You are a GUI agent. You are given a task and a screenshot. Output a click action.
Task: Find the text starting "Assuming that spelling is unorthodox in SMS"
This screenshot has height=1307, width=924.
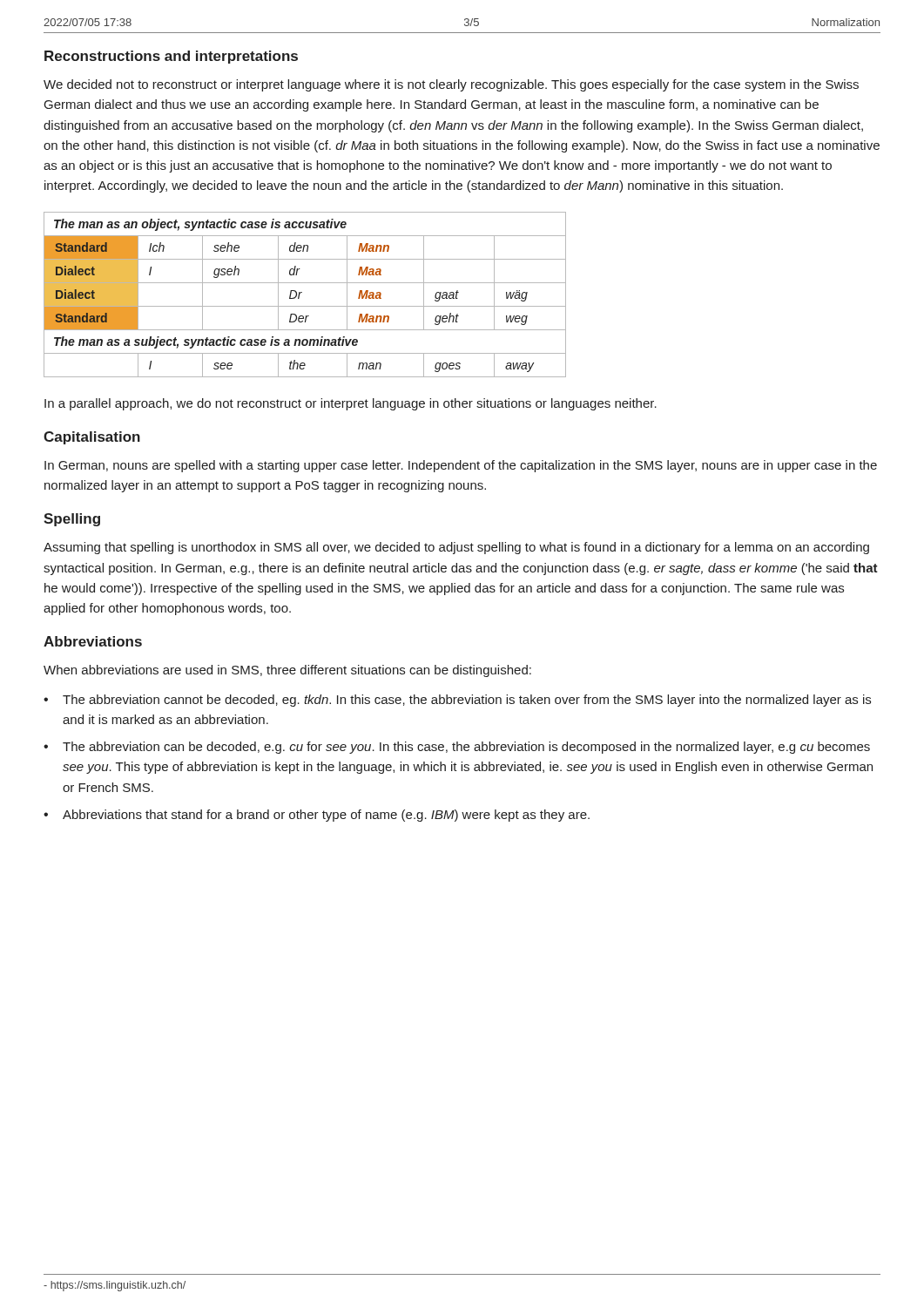point(460,577)
